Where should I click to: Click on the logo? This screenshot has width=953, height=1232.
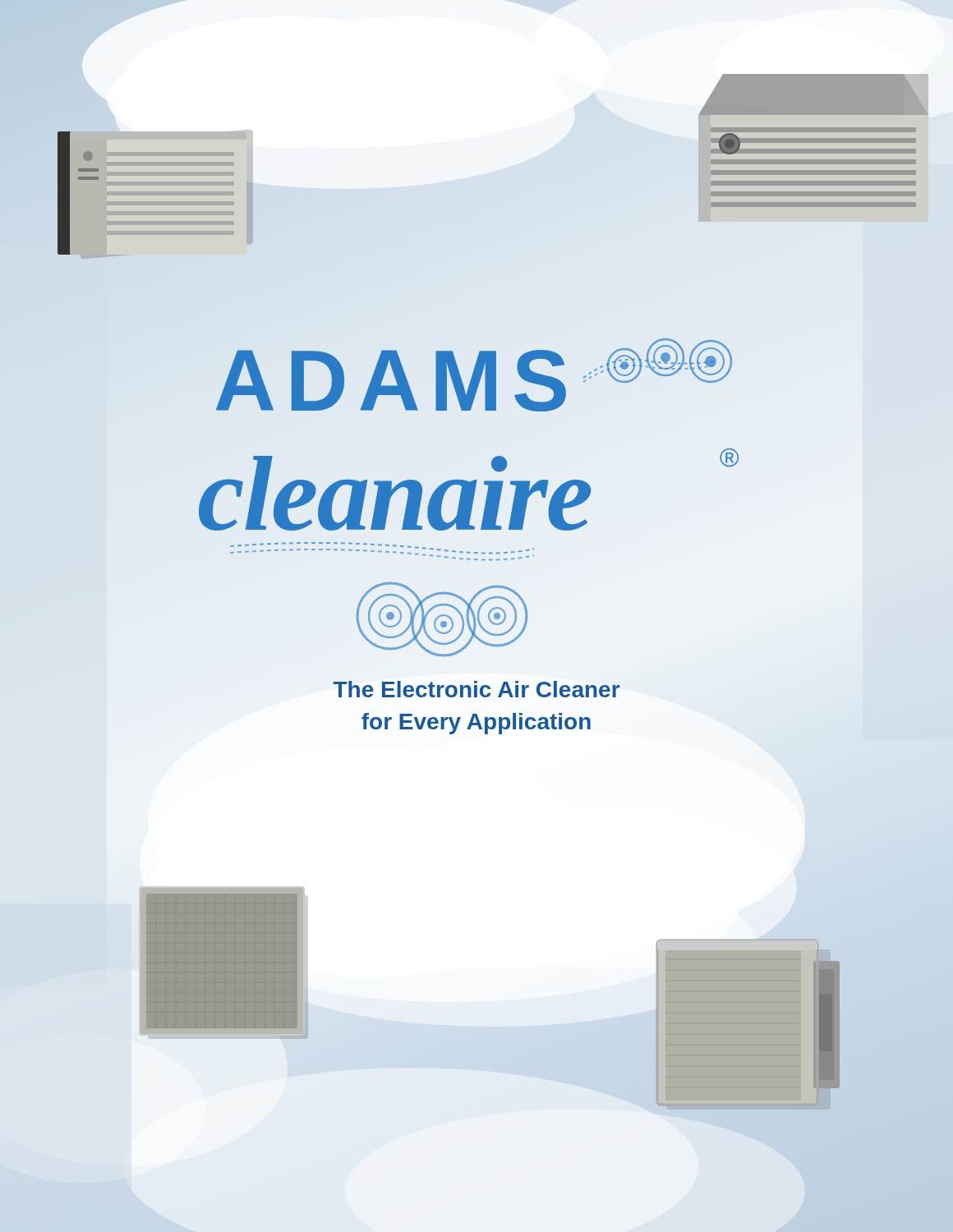point(476,507)
